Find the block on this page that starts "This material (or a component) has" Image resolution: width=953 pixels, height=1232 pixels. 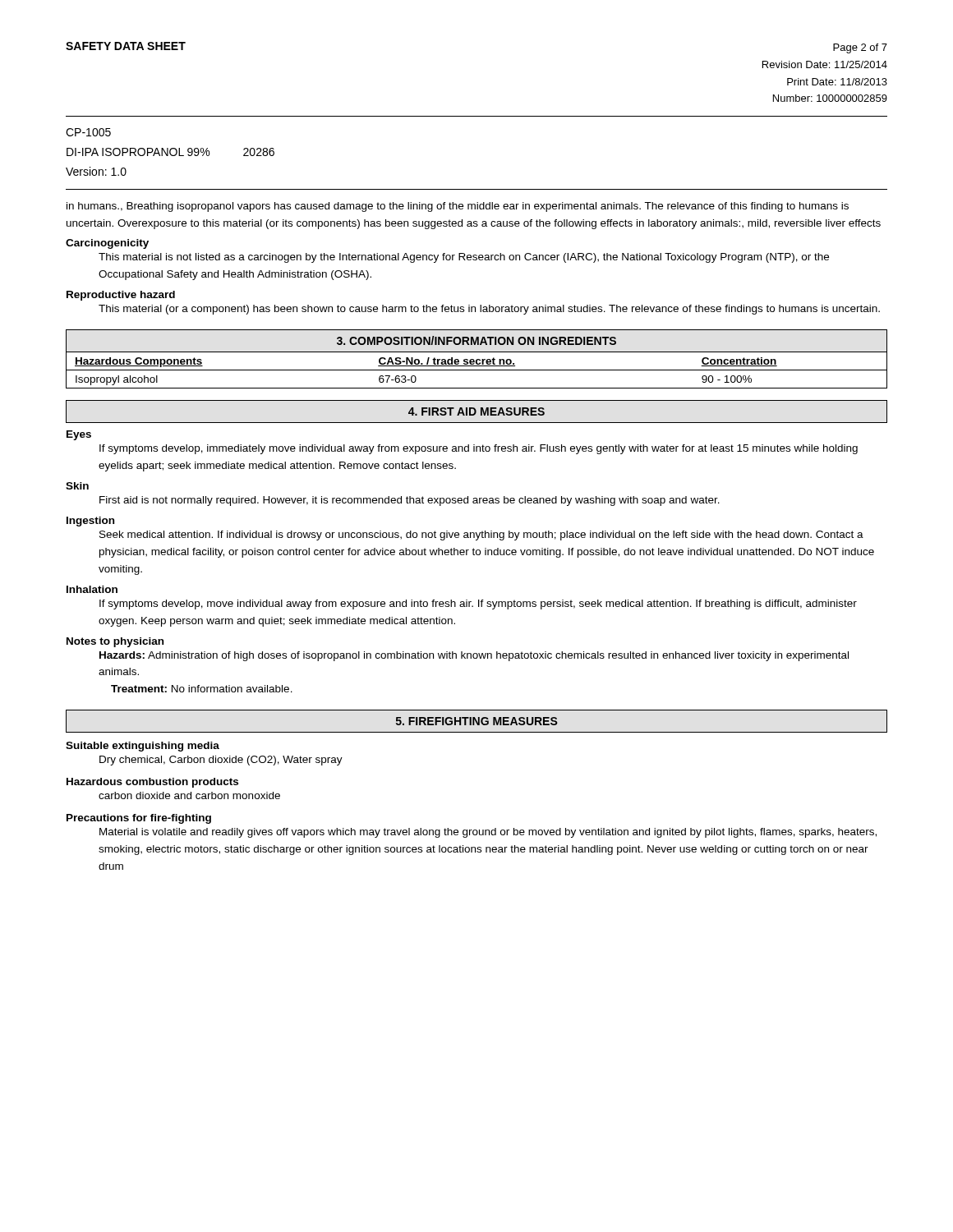click(490, 309)
